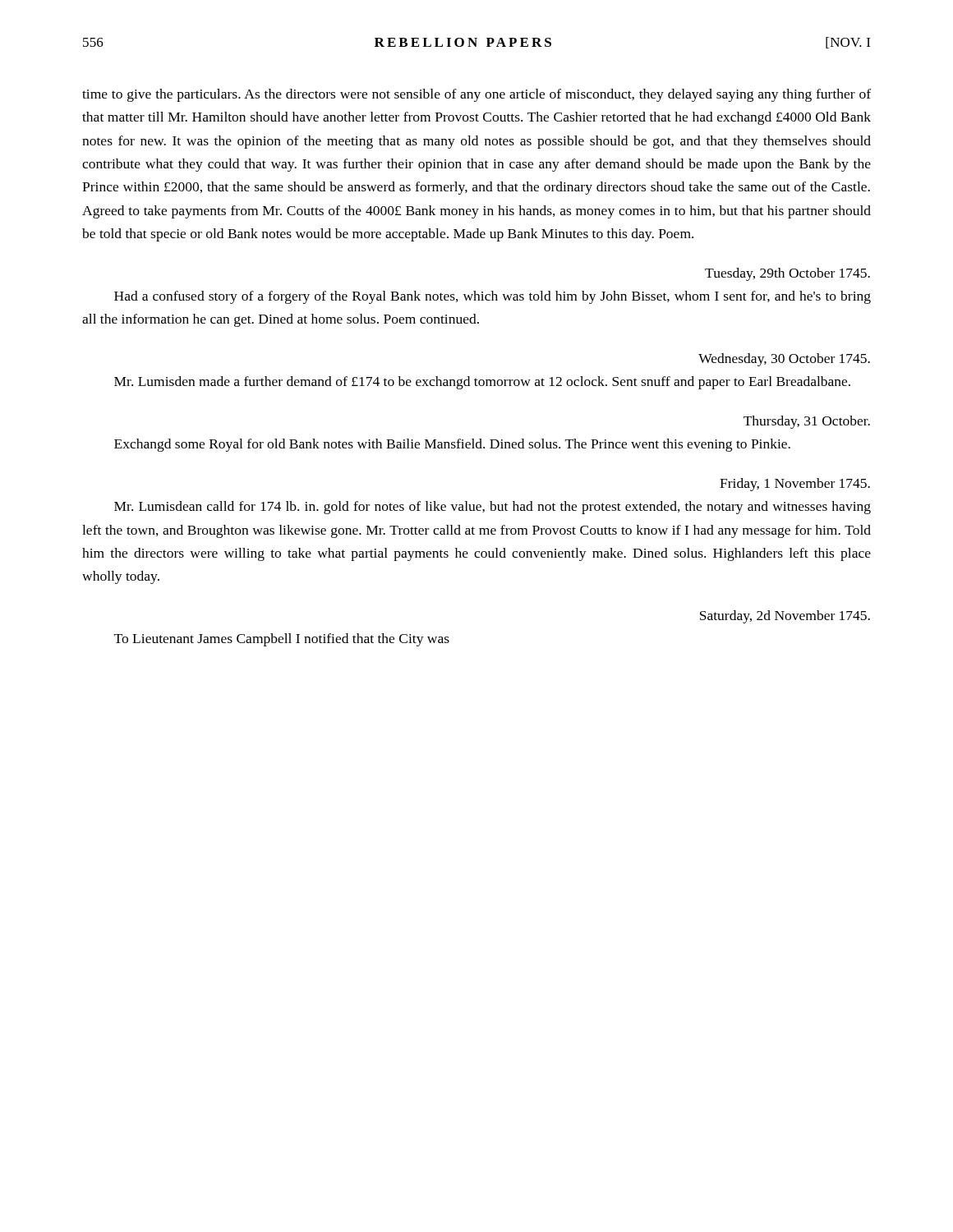Viewport: 953px width, 1232px height.
Task: Navigate to the text starting "Friday, 1 November 1745. Mr. Lumisdean calld"
Action: [476, 529]
